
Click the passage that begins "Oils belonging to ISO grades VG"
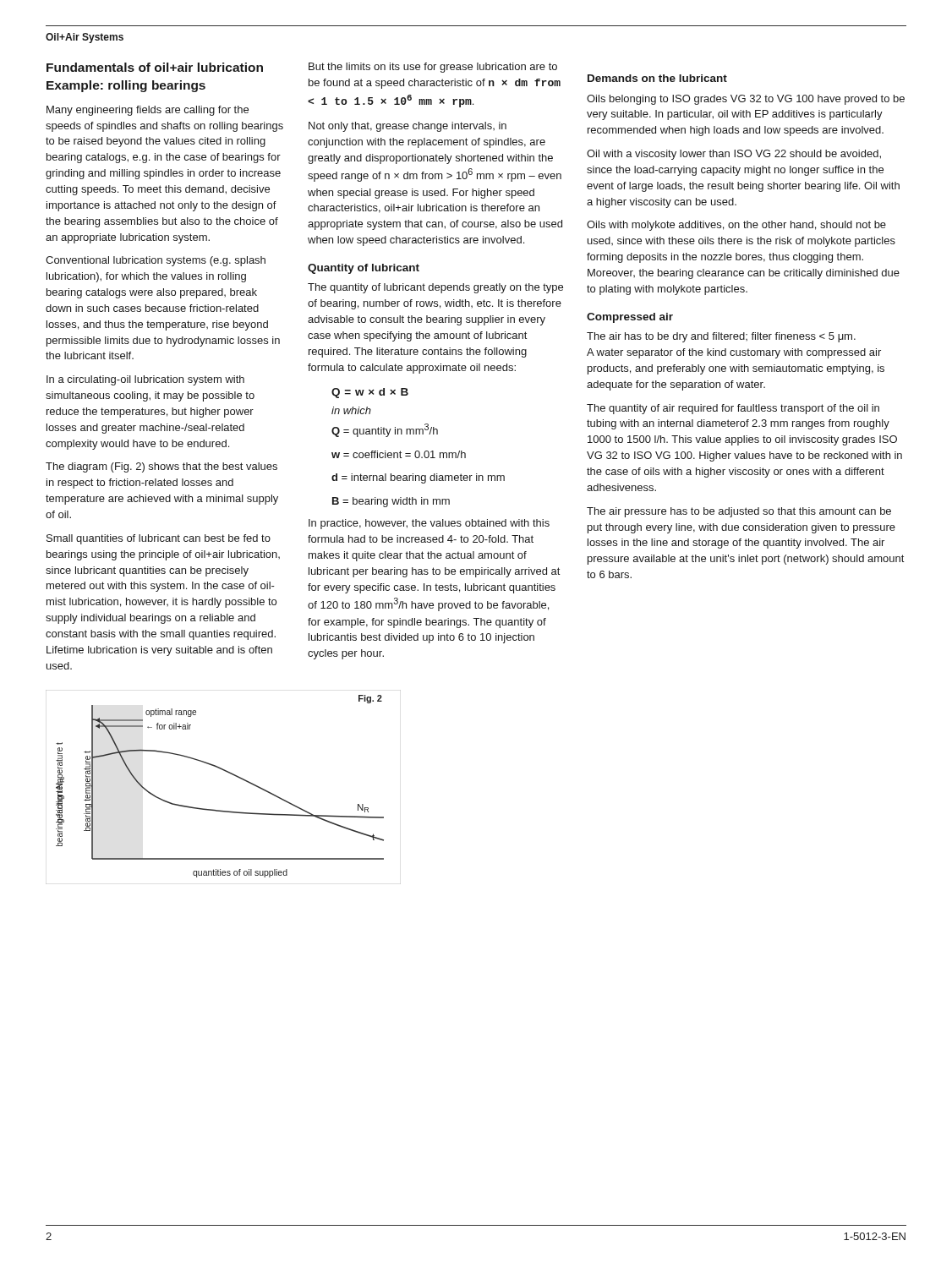click(x=747, y=115)
